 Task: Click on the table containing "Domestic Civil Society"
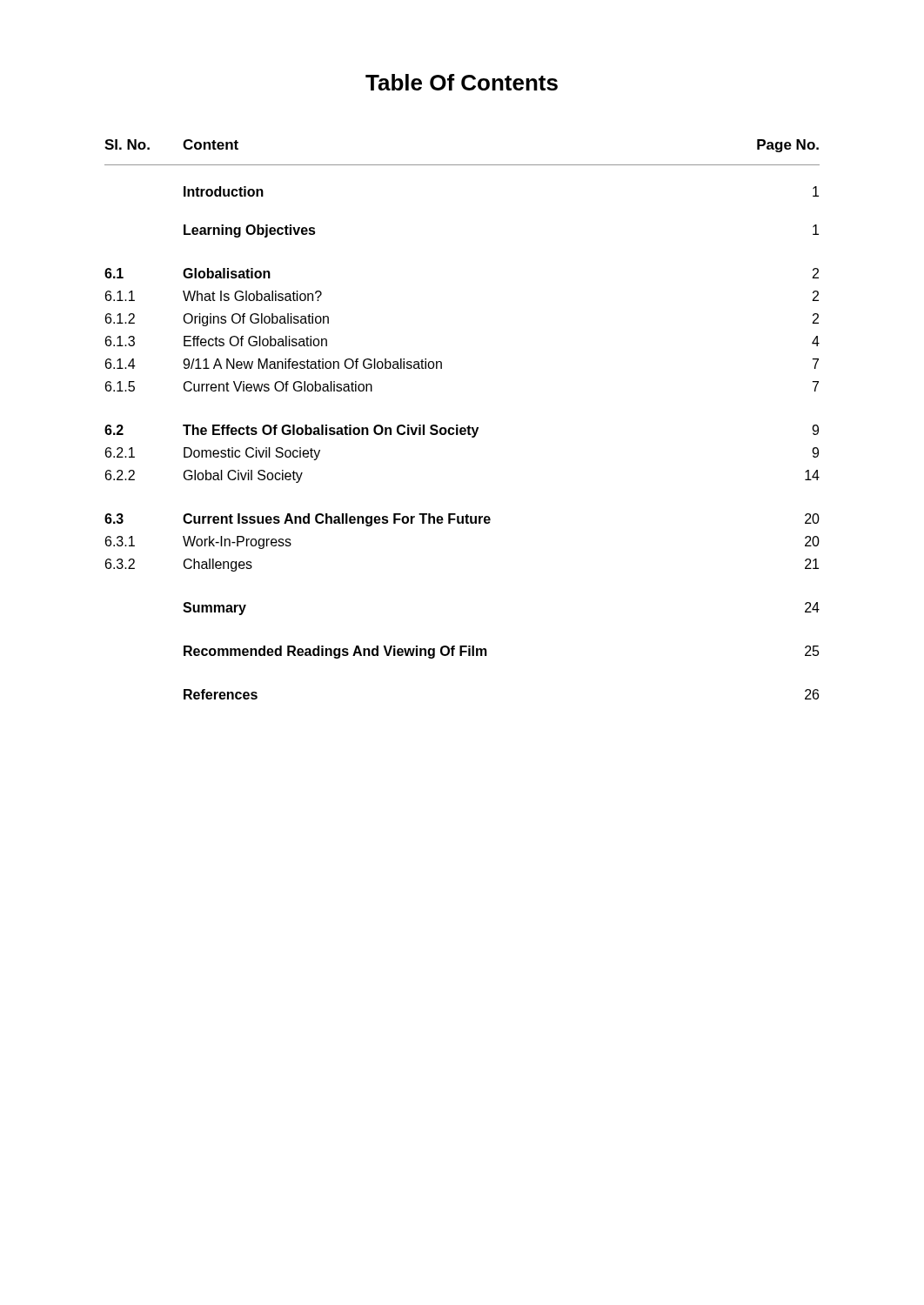(x=462, y=419)
